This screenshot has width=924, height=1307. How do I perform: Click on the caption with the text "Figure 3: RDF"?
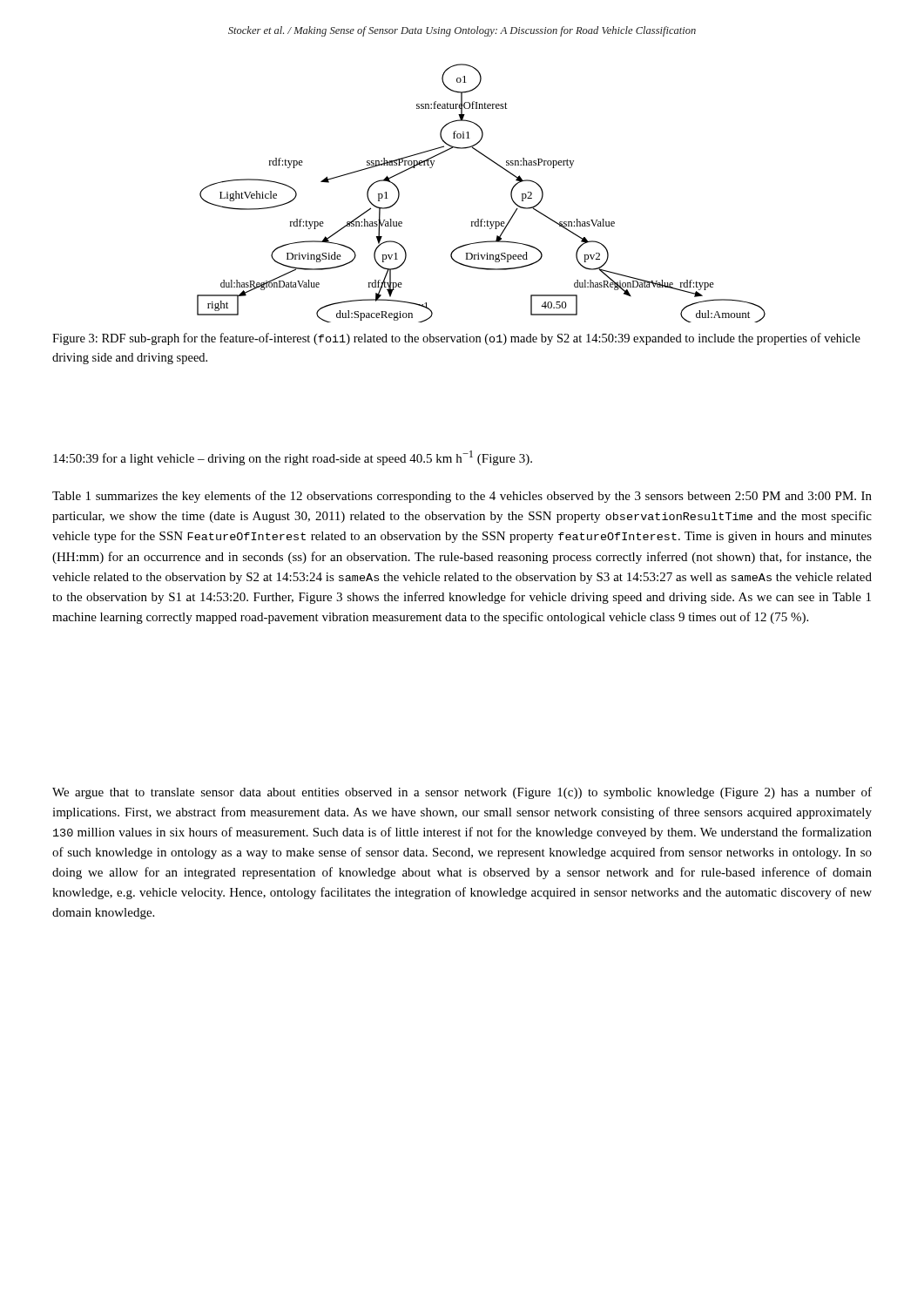(x=456, y=348)
